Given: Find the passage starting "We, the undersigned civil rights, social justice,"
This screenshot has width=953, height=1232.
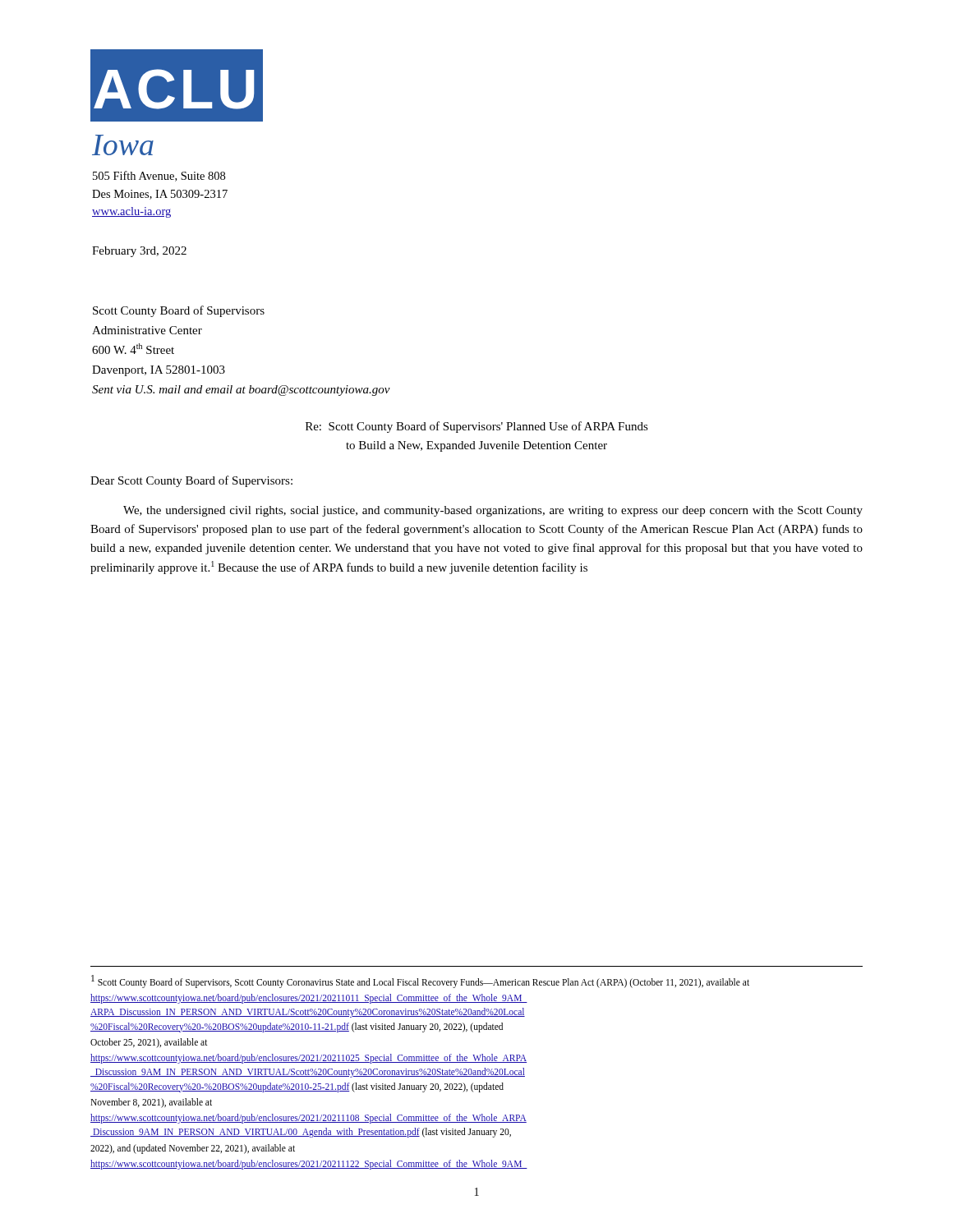Looking at the screenshot, I should pyautogui.click(x=476, y=539).
